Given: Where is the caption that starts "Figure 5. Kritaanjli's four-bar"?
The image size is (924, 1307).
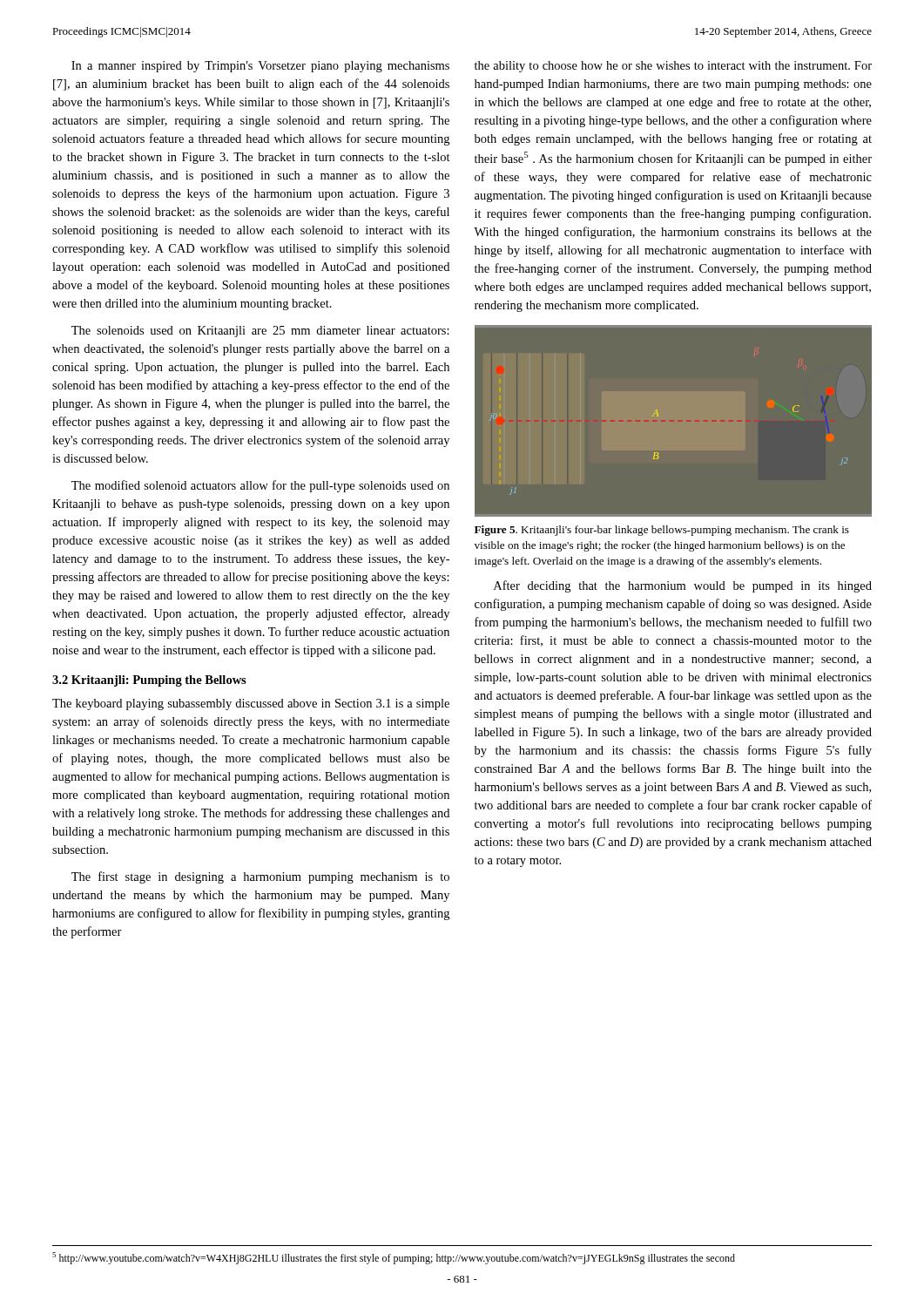Looking at the screenshot, I should 662,545.
